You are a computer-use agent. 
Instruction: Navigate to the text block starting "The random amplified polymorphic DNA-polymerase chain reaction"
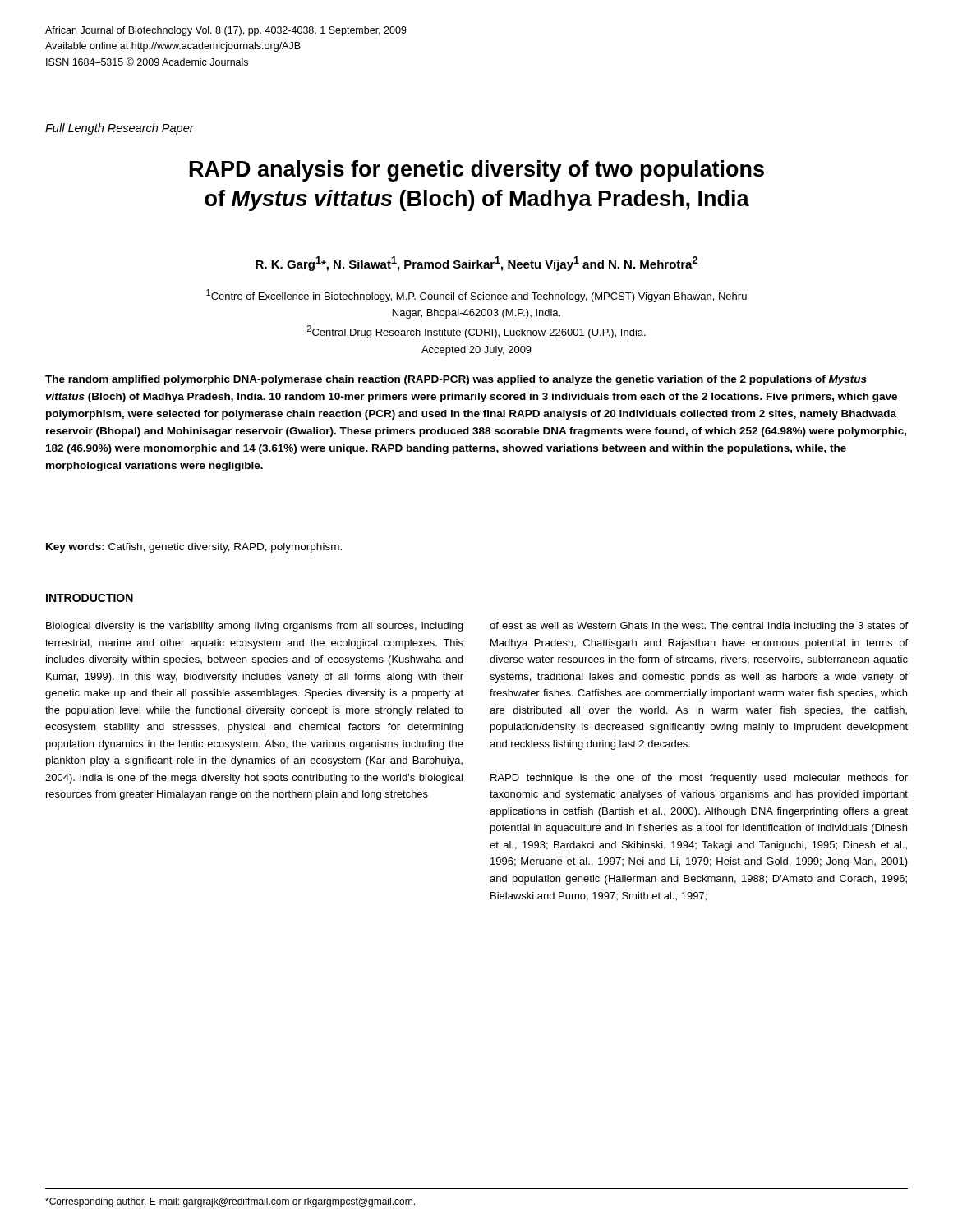pyautogui.click(x=476, y=422)
